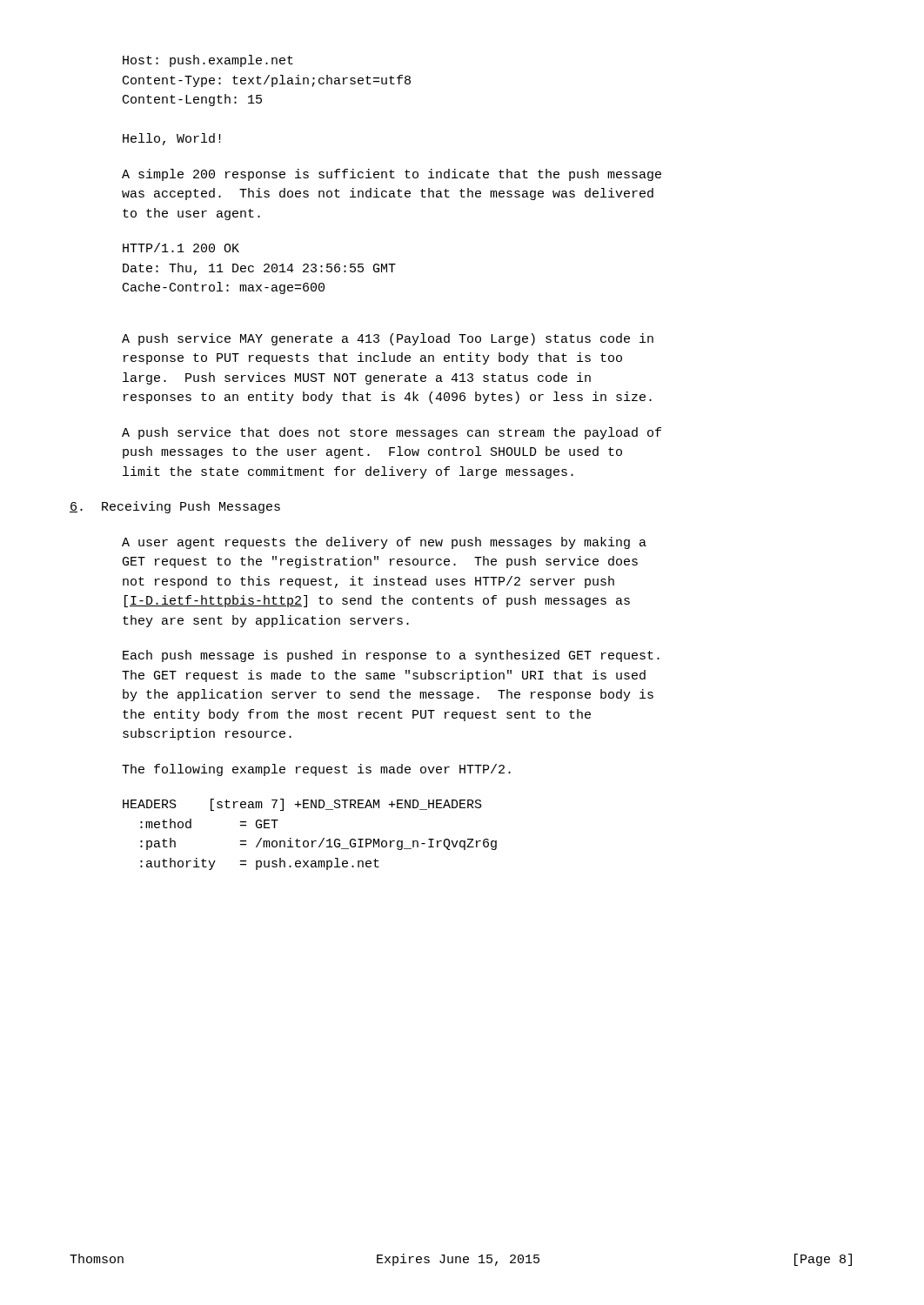Click the passage that begins "HEADERS [stream 7] +END_STREAM +END_HEADERS"
Viewport: 924px width, 1305px height.
coord(488,835)
